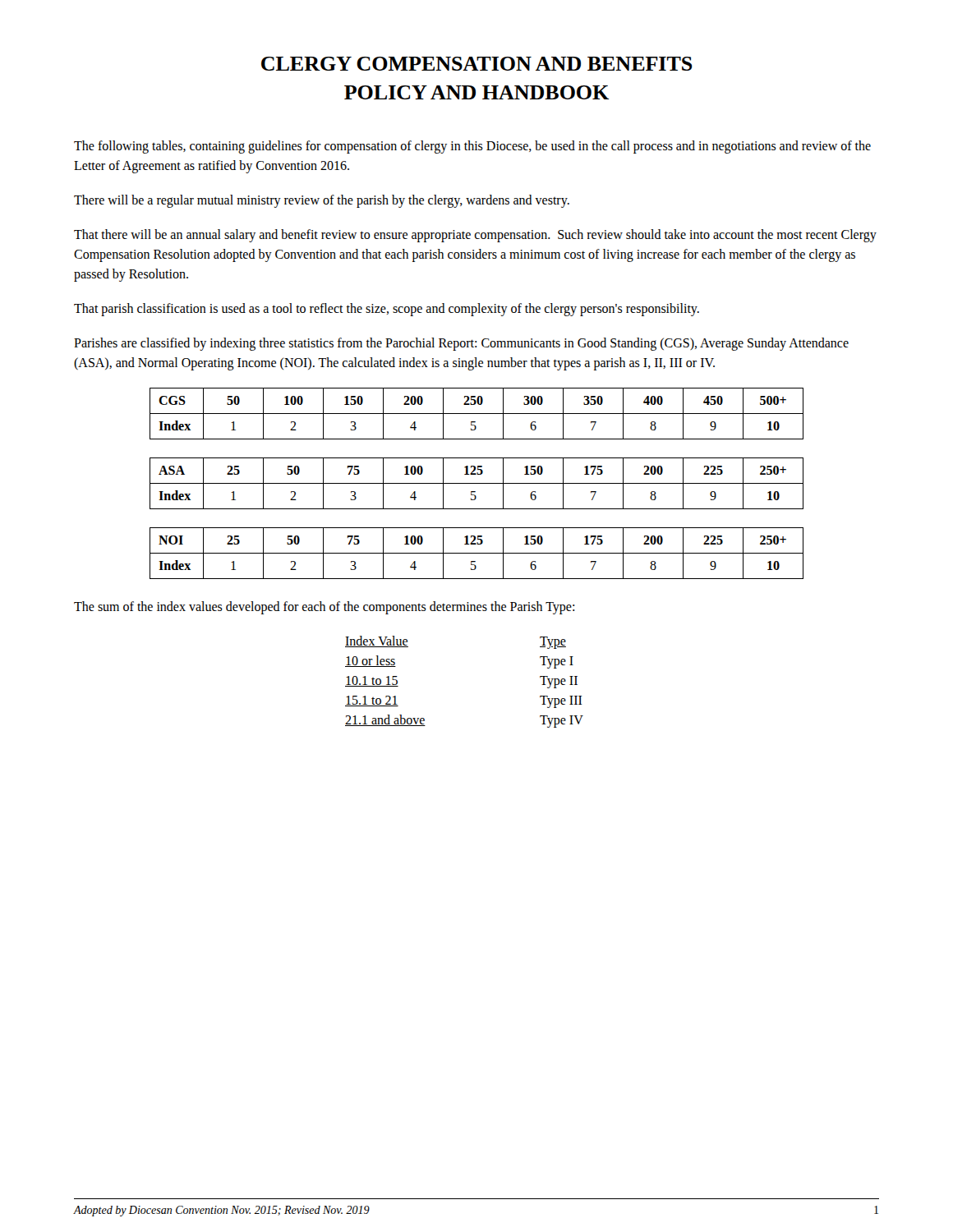Point to the region starting "The following tables, containing guidelines for compensation of"

[x=472, y=156]
